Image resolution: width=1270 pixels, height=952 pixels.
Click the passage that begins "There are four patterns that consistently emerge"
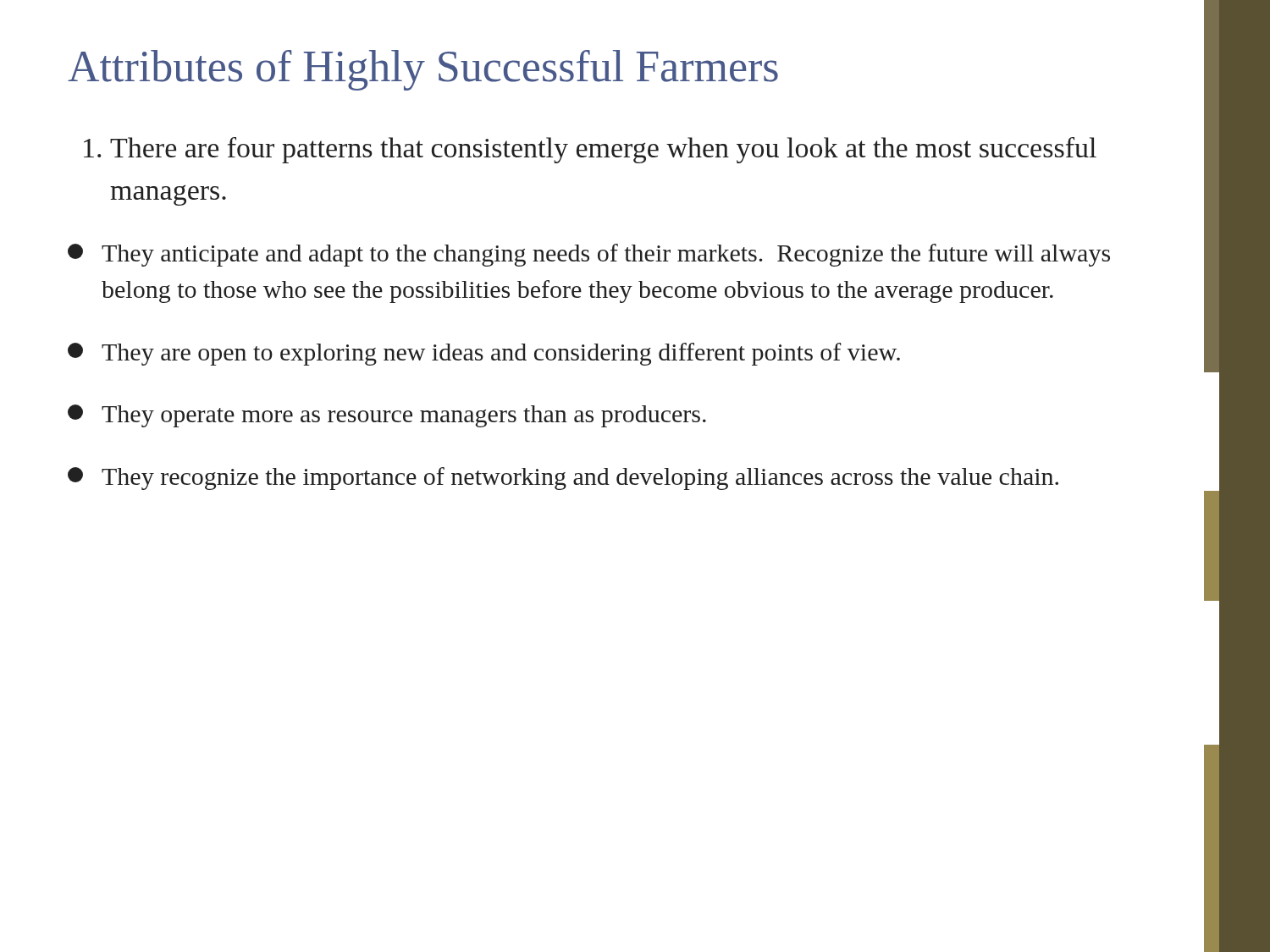tap(632, 169)
